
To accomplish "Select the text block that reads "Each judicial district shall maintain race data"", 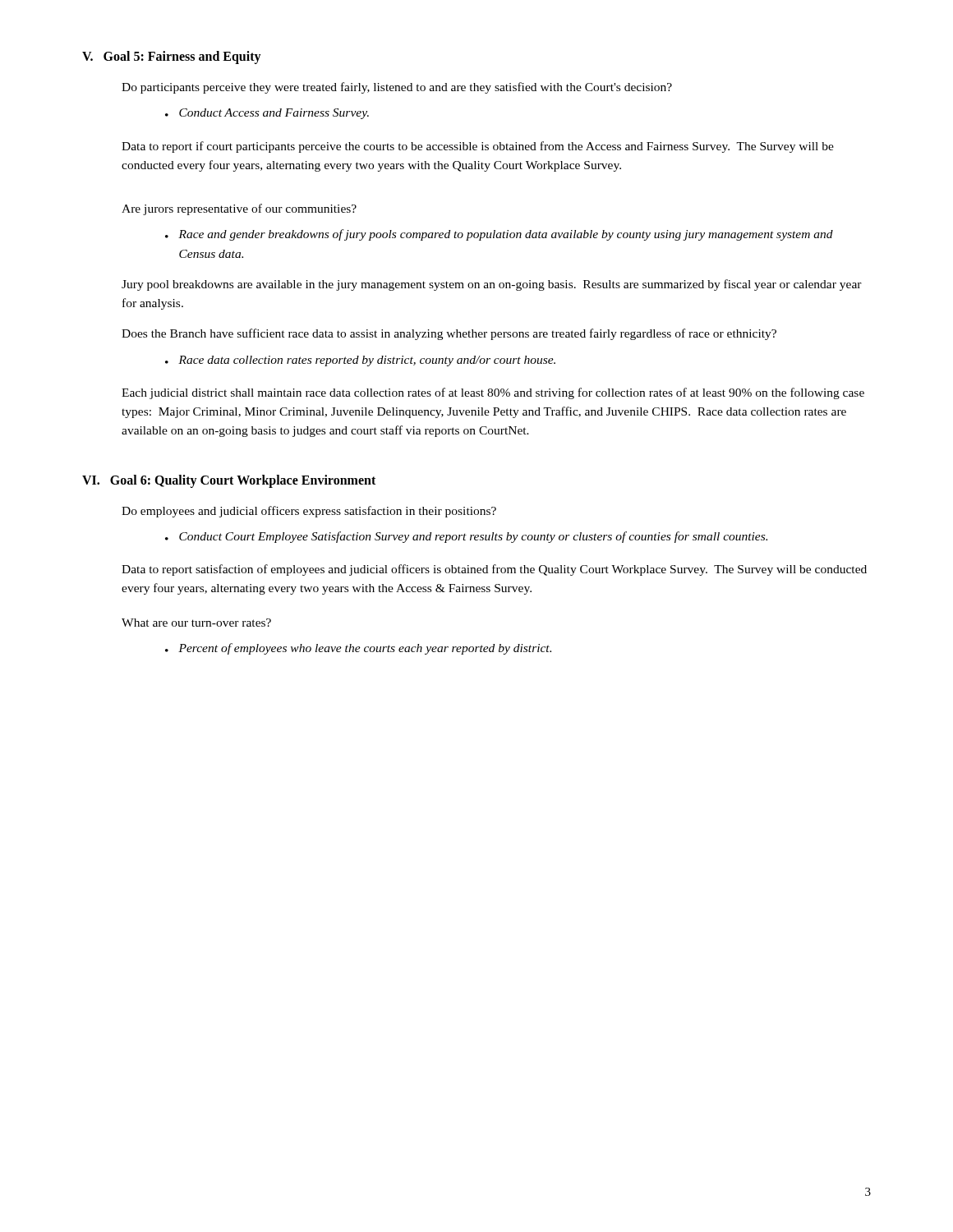I will (493, 411).
